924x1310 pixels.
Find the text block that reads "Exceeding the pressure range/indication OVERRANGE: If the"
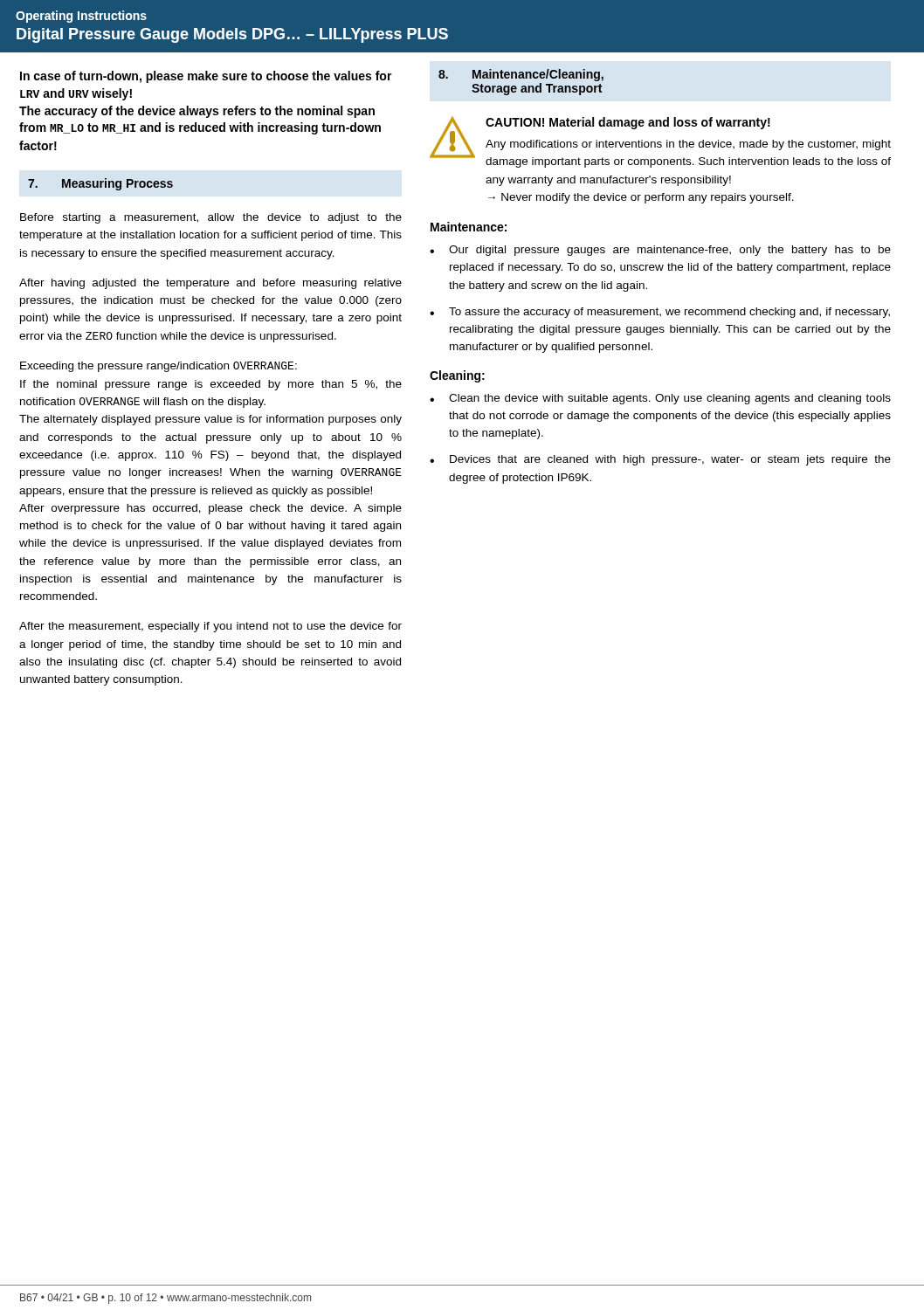(210, 481)
